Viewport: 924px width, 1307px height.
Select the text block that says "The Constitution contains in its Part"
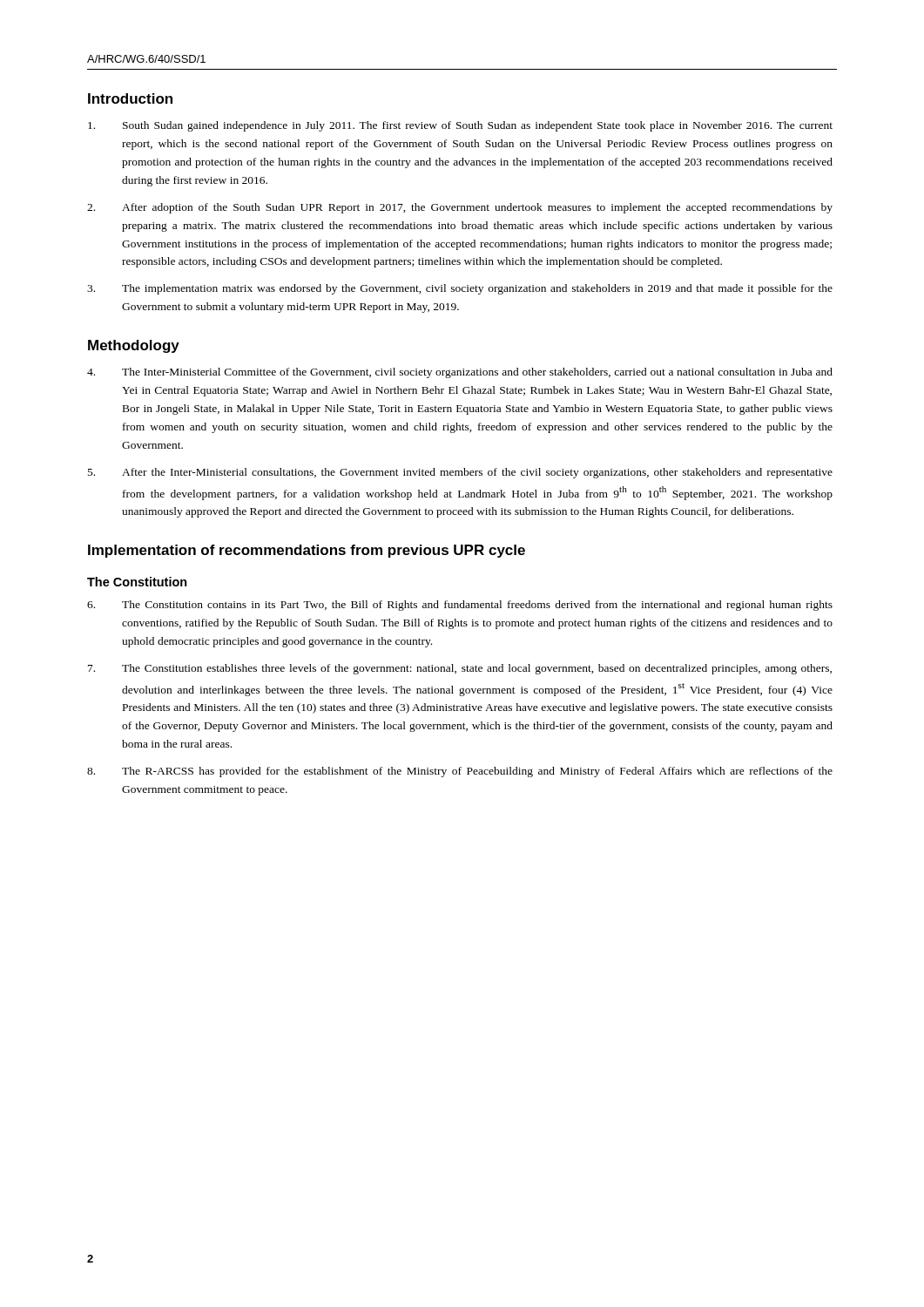click(460, 623)
